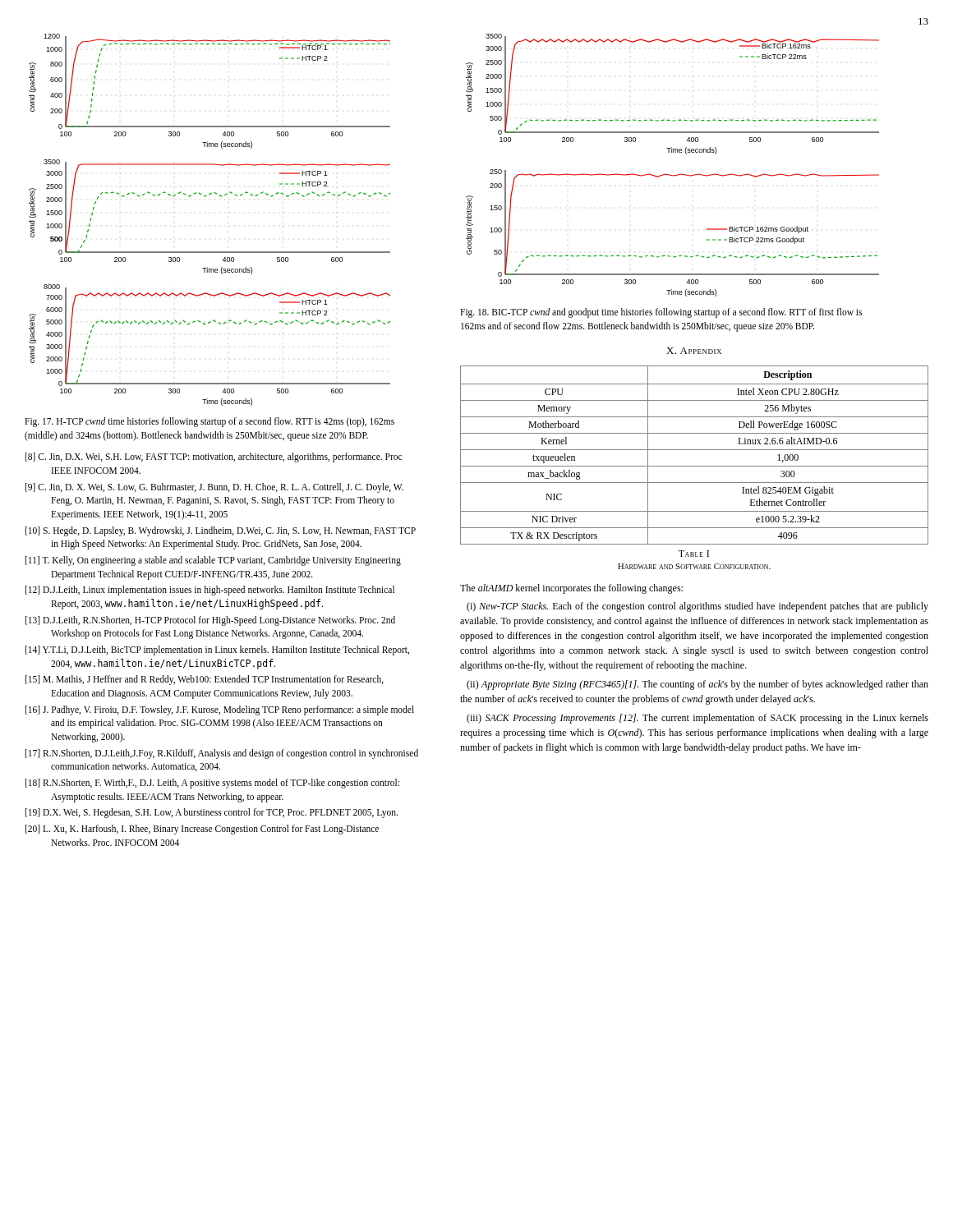
Task: Point to the region starting "Fig. 17. H-TCP"
Action: pos(210,428)
